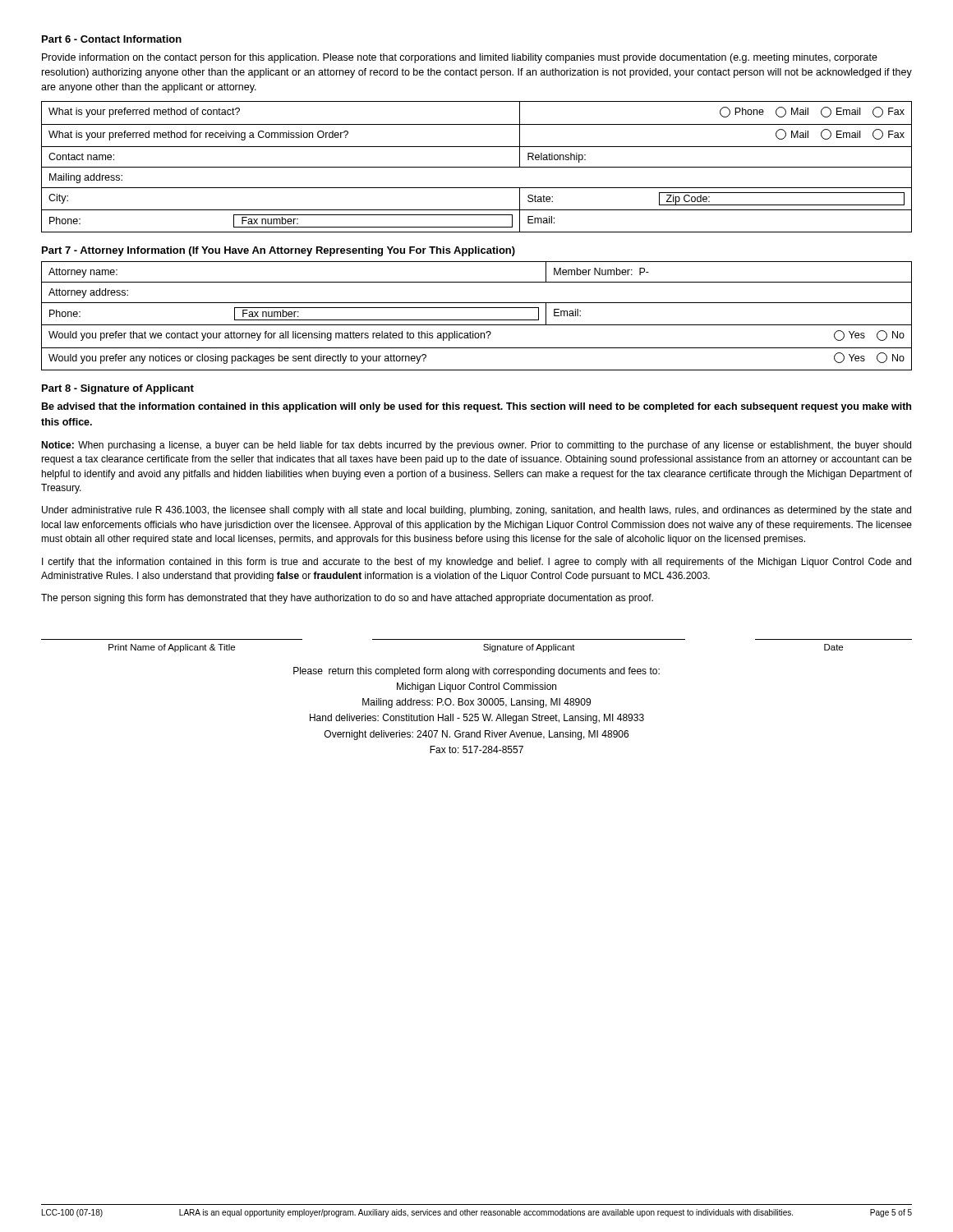The width and height of the screenshot is (953, 1232).
Task: Locate the passage starting "Under administrative rule R 436.1003, the licensee shall"
Action: [x=476, y=525]
